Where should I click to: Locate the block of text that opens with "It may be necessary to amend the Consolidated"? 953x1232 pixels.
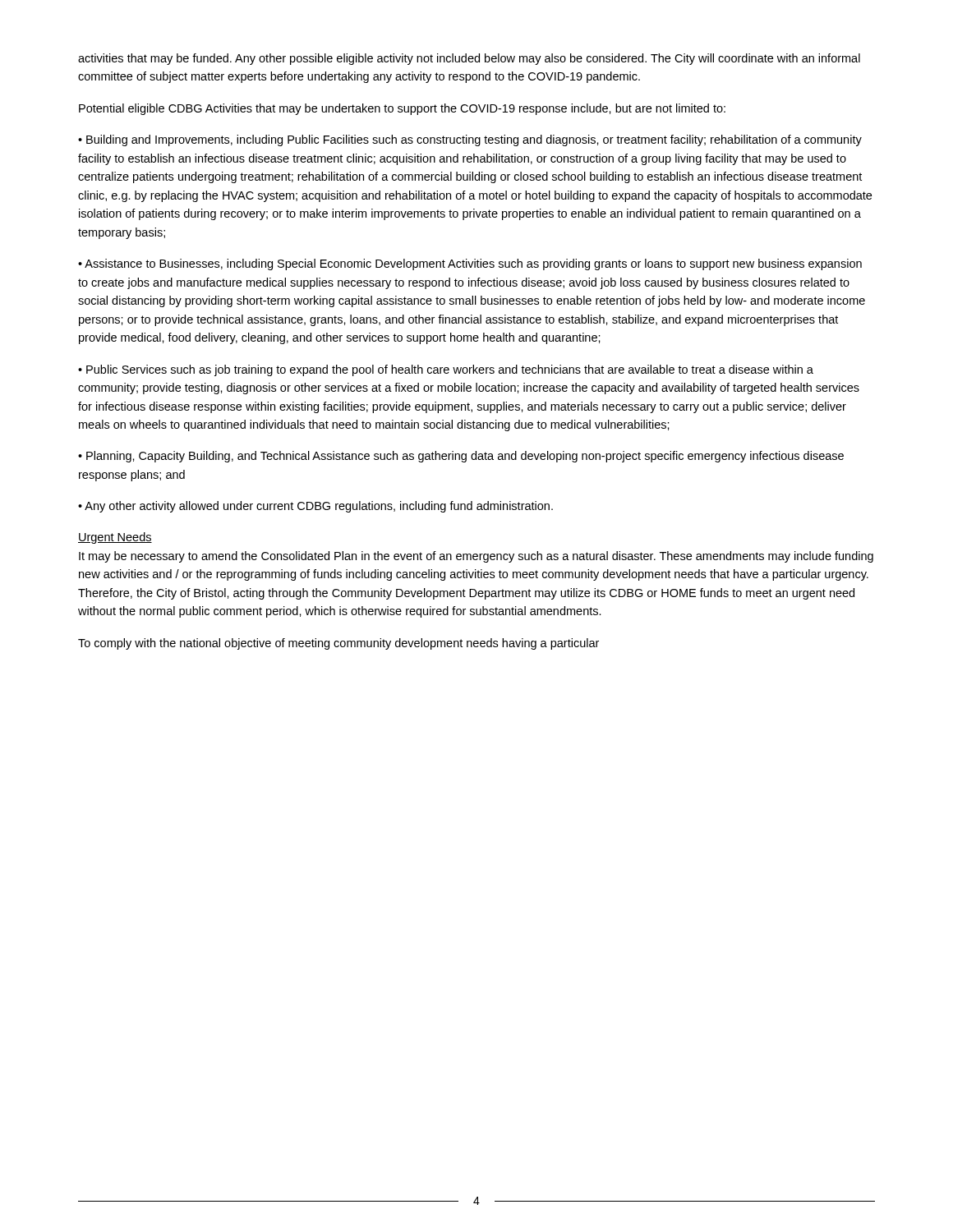(476, 584)
